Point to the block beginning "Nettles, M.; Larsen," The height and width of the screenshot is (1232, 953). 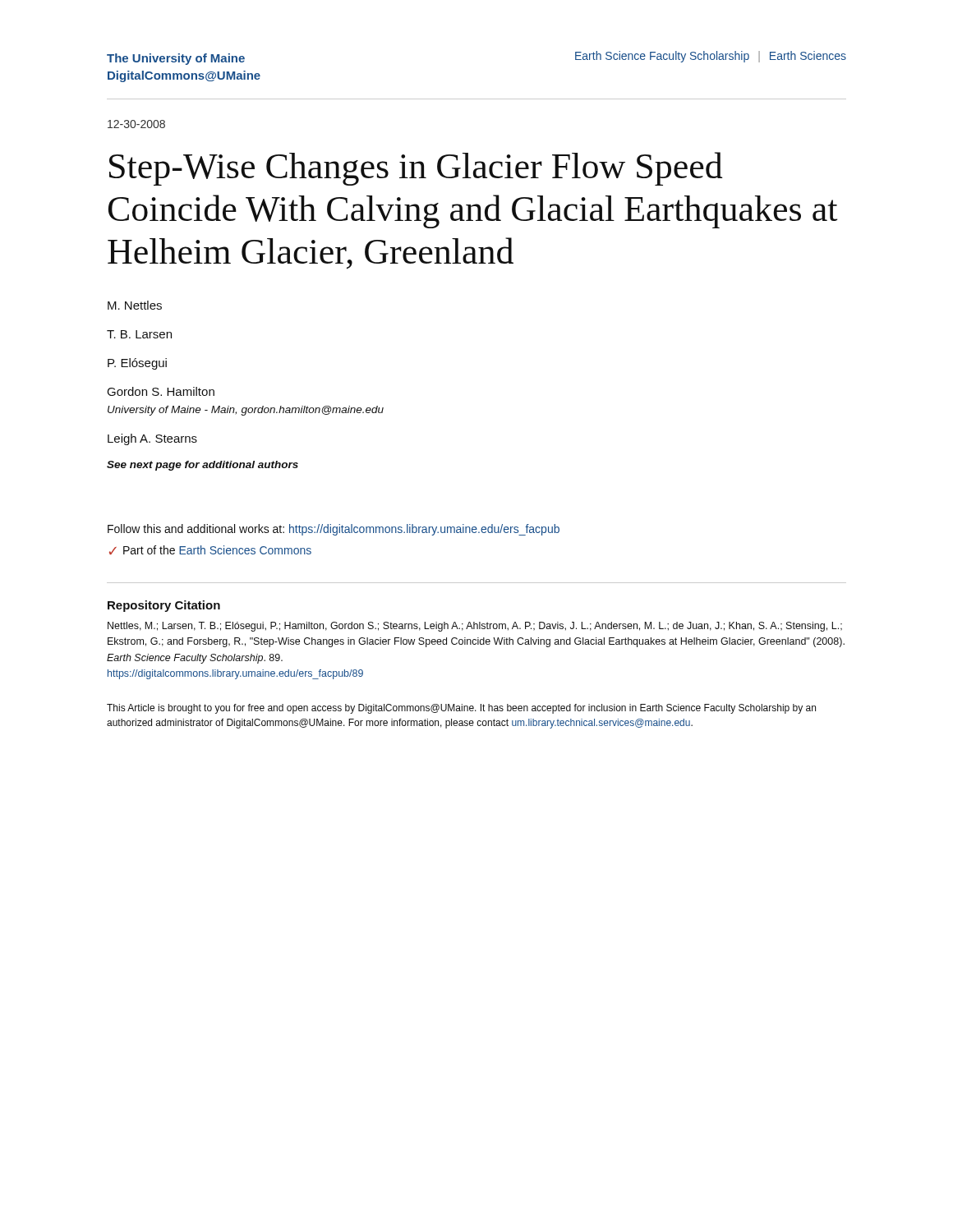tap(476, 650)
